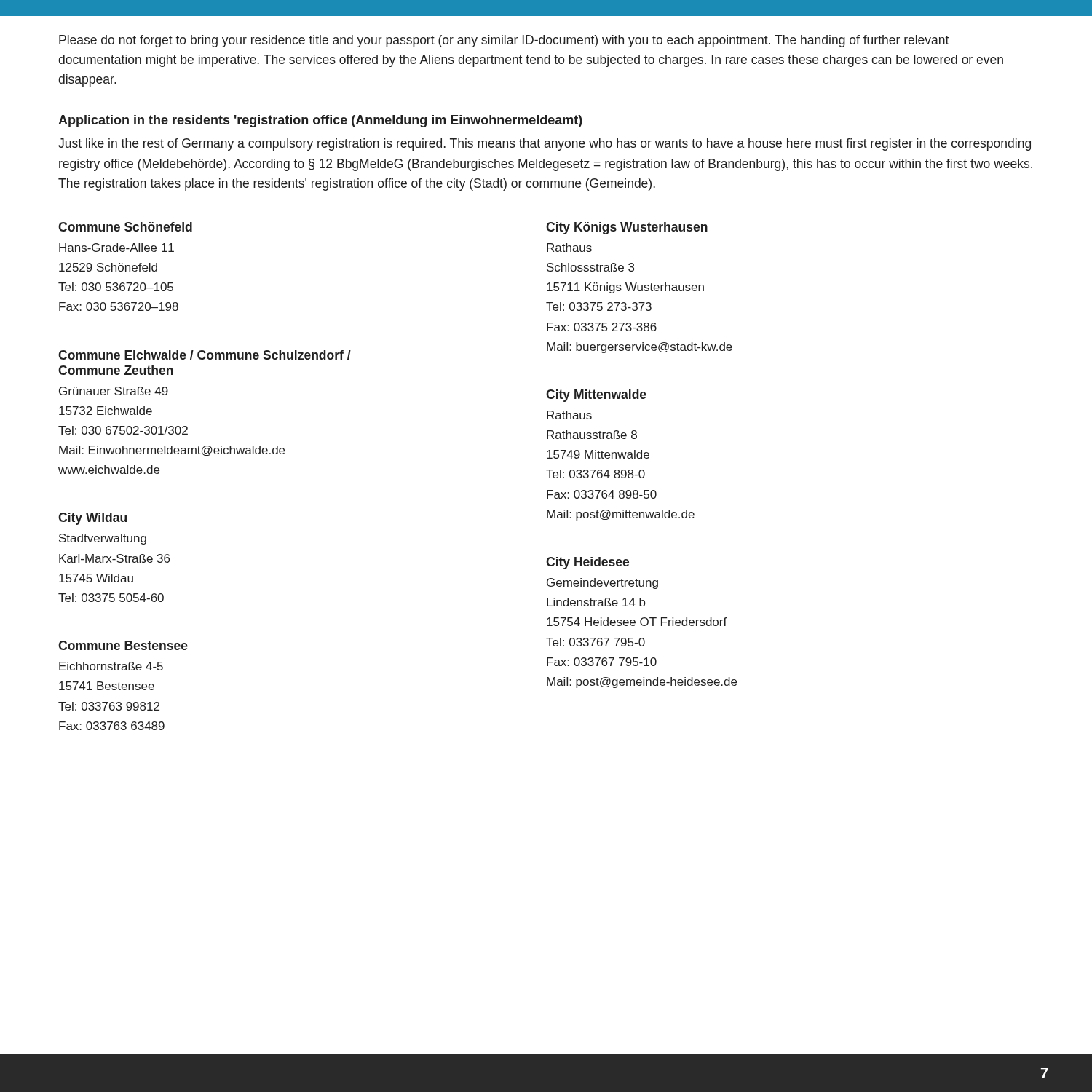Find the text starting "City Königs Wusterhausen"
This screenshot has width=1092, height=1092.
pos(627,227)
